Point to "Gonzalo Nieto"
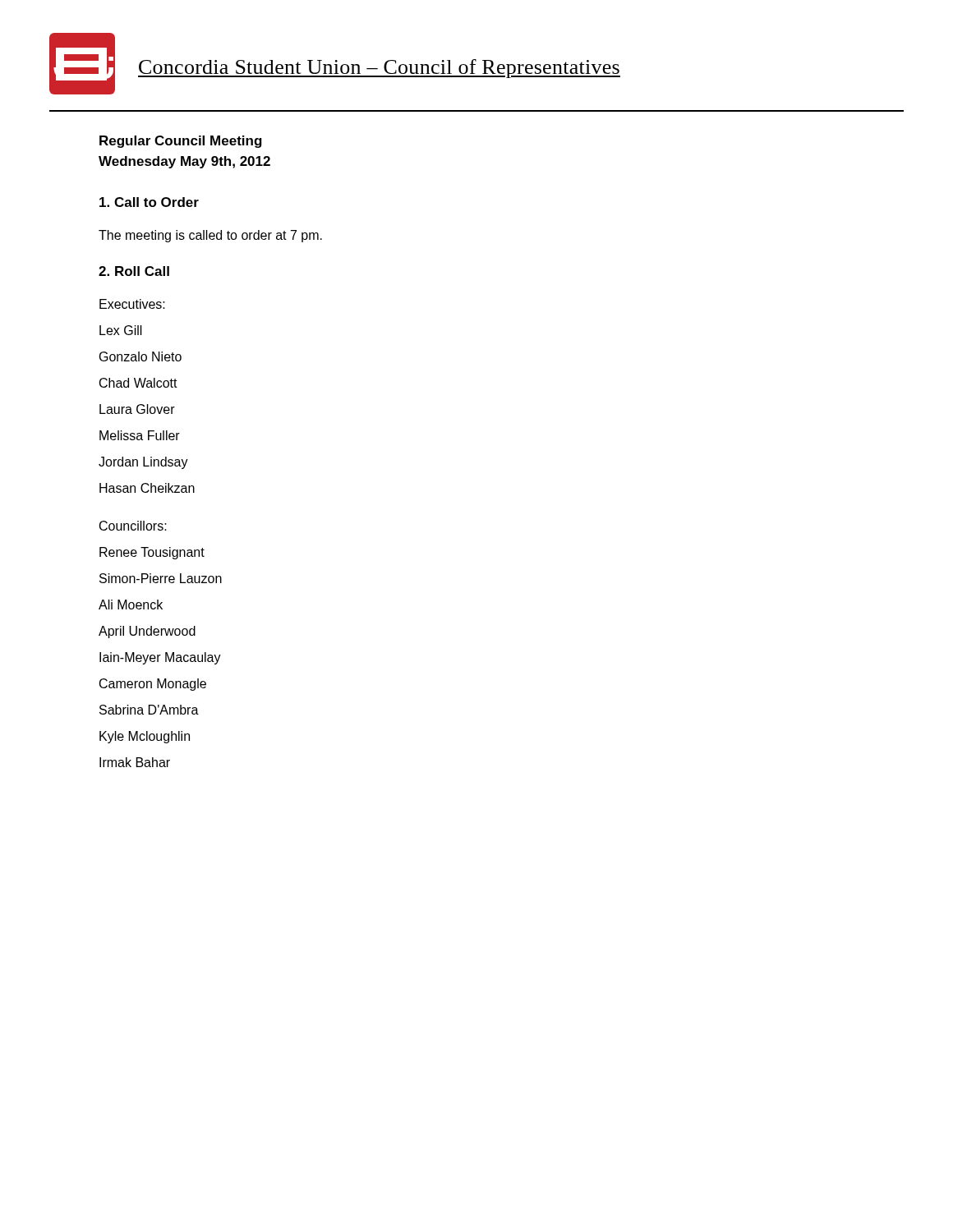The height and width of the screenshot is (1232, 953). coord(140,357)
